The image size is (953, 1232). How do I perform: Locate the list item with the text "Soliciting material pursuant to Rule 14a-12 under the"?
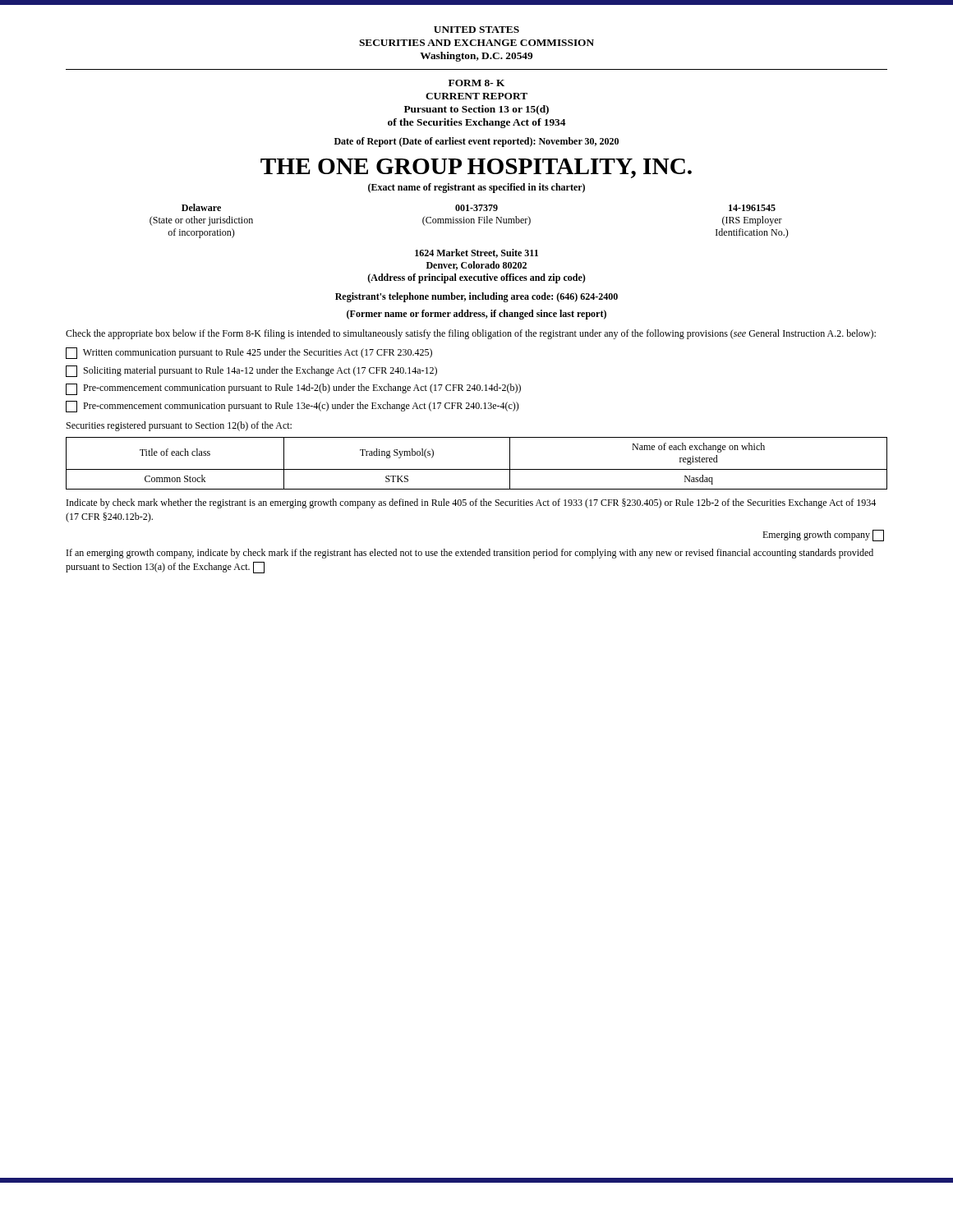[252, 371]
